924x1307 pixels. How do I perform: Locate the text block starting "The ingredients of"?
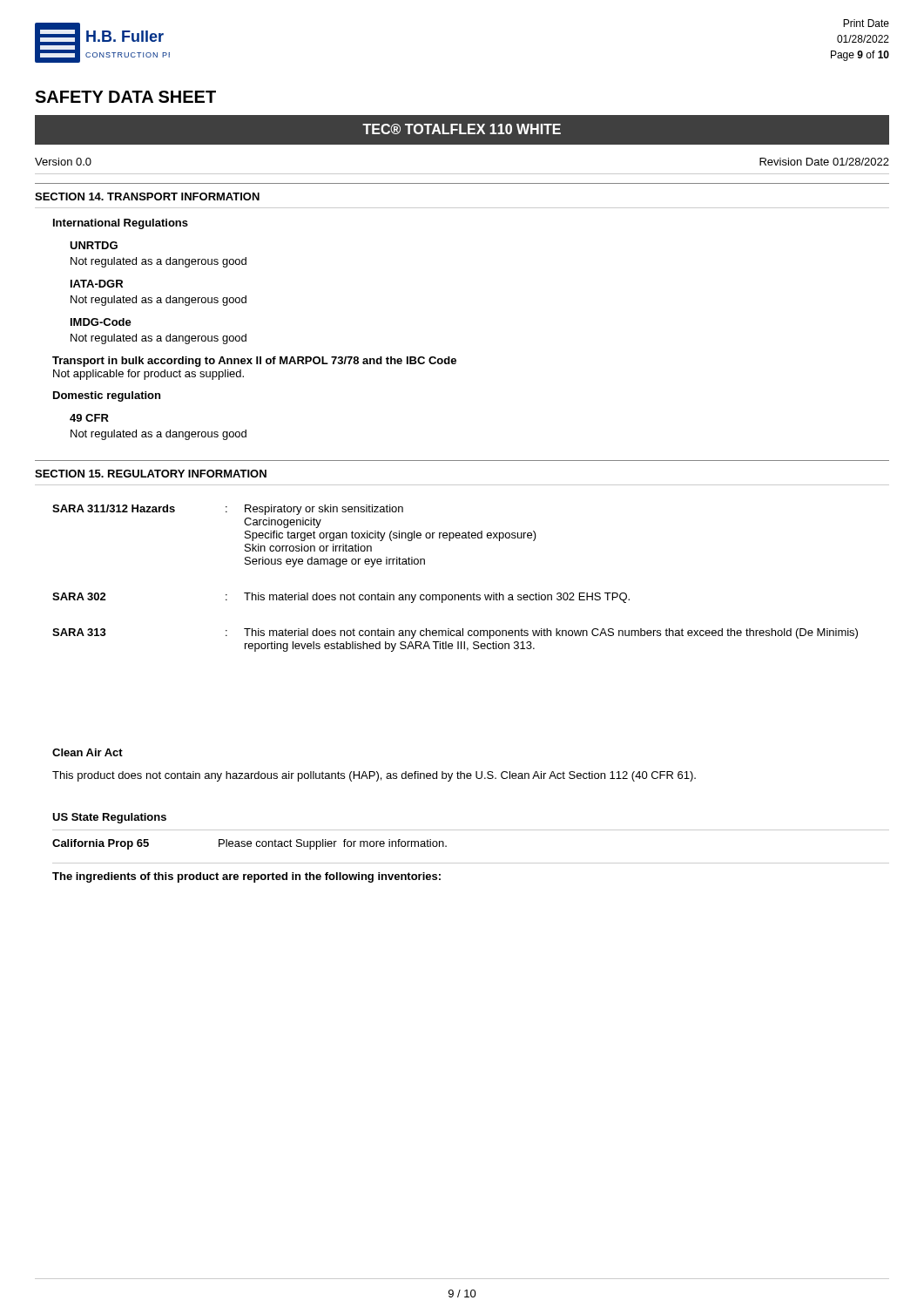pos(247,876)
